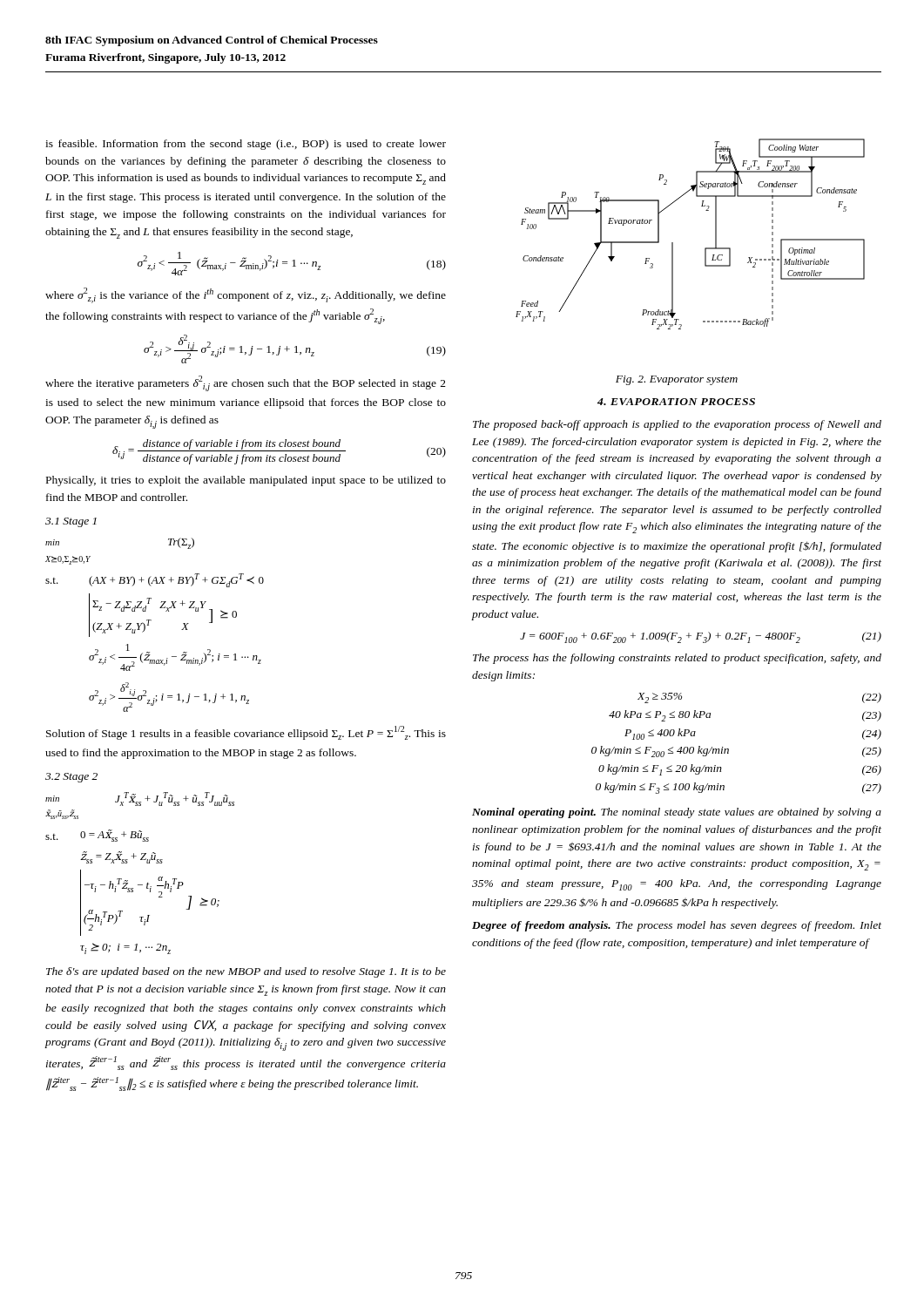The image size is (924, 1307).
Task: Navigate to the text starting "0 kg/min ≤ F200 ≤ 400 kg/min"
Action: (x=677, y=751)
